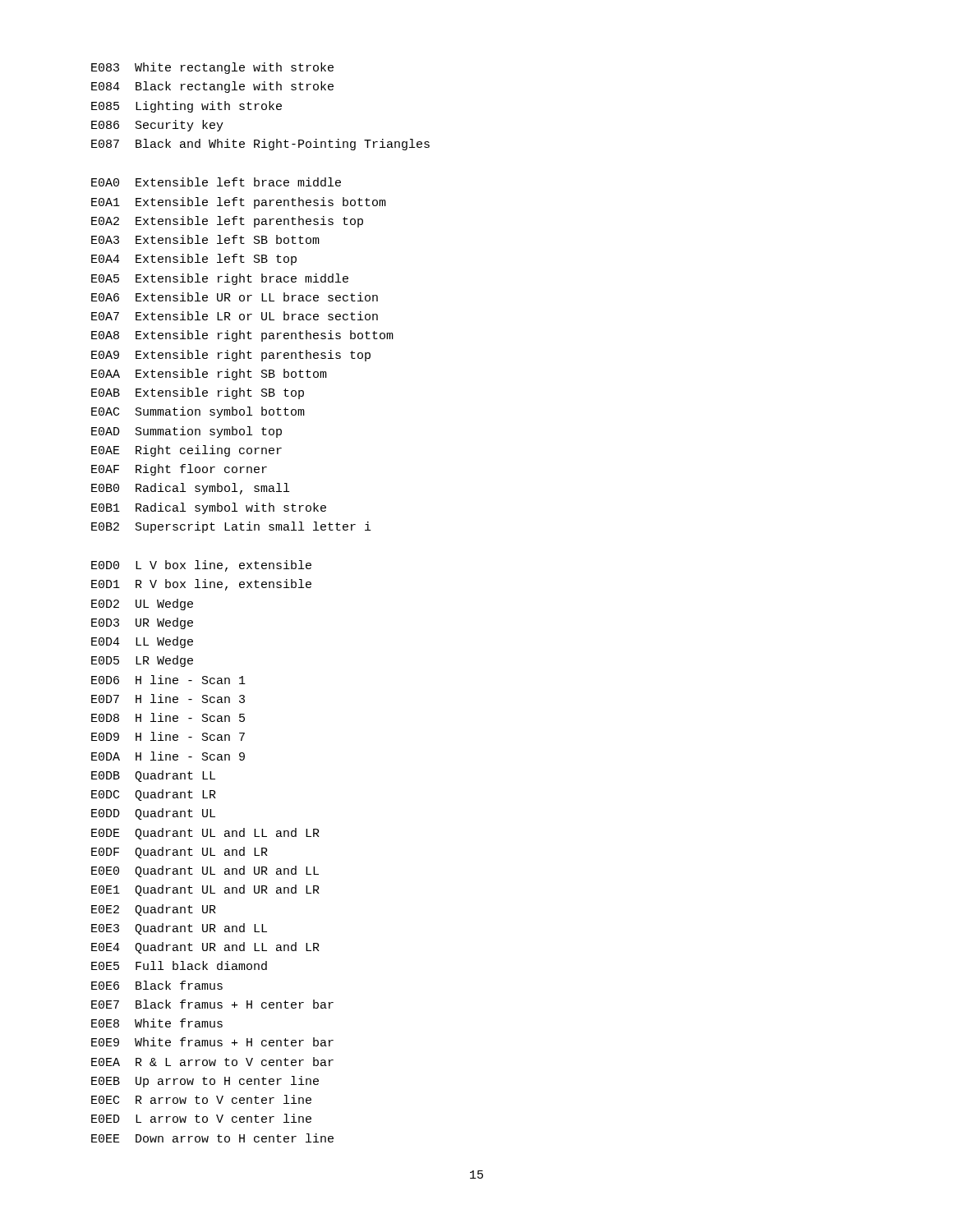
Task: Find the list item that reads "E085 Lighting with stroke"
Action: coord(187,107)
